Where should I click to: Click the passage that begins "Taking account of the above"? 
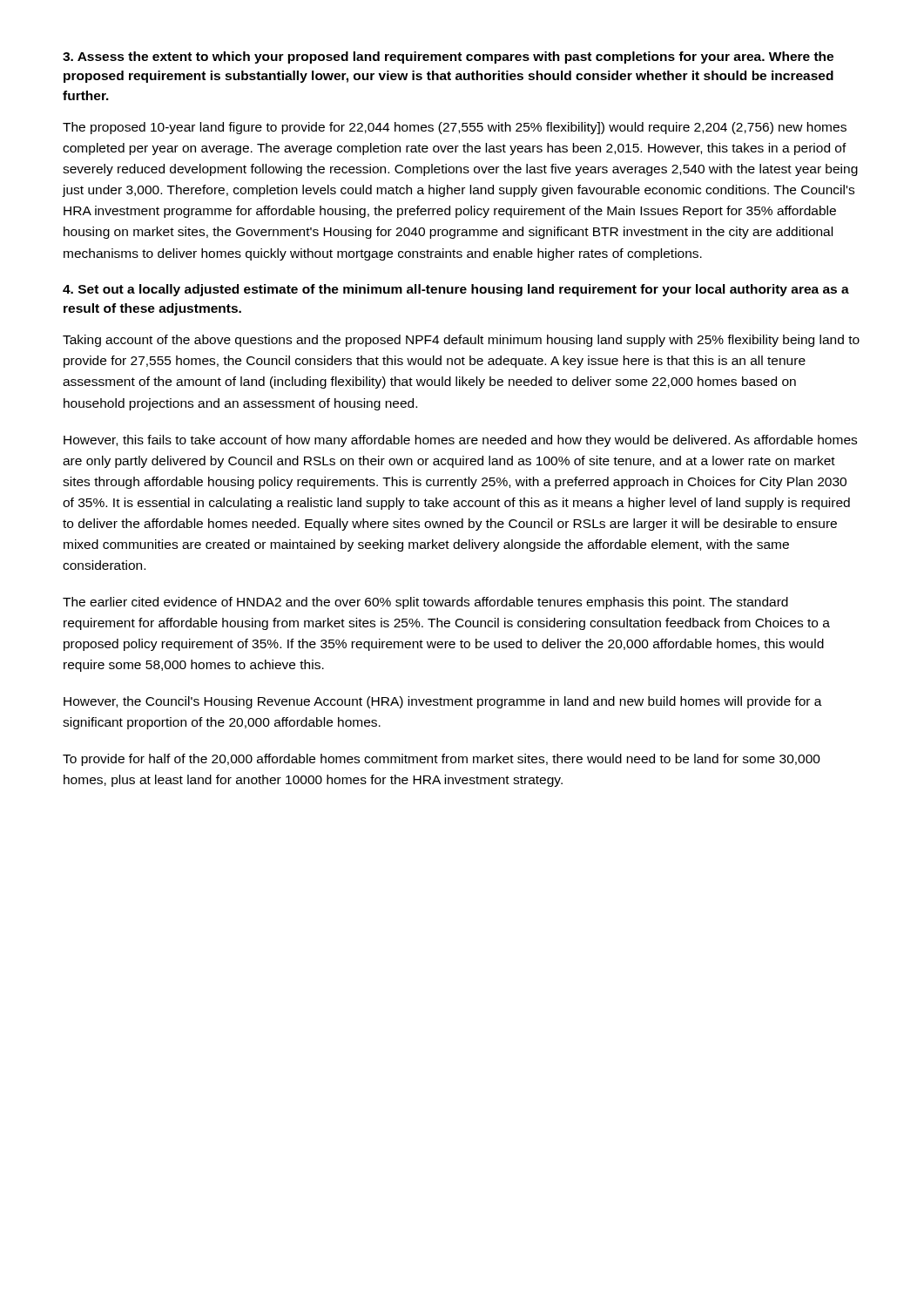tap(461, 371)
